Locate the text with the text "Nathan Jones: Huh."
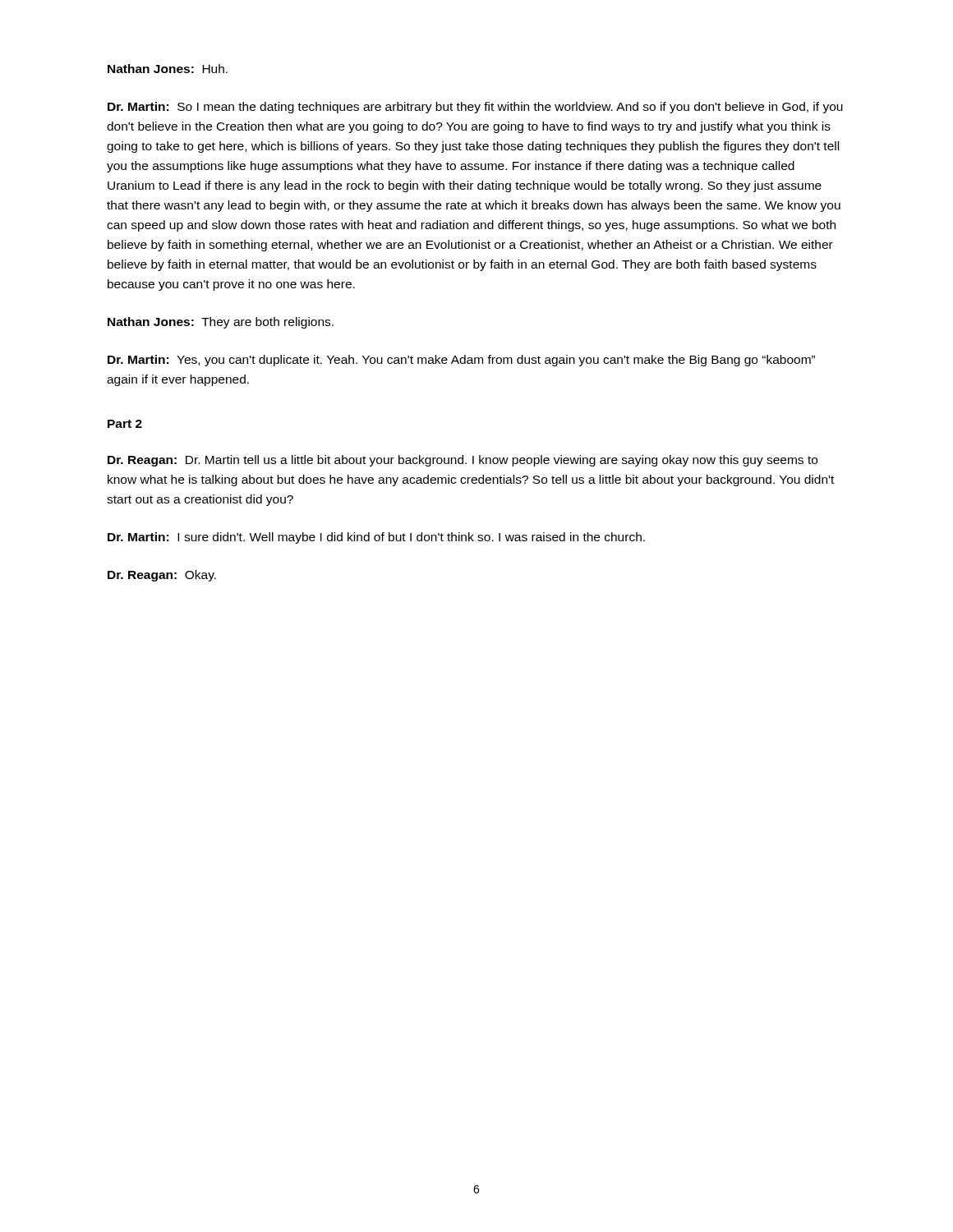Viewport: 953px width, 1232px height. 168,69
